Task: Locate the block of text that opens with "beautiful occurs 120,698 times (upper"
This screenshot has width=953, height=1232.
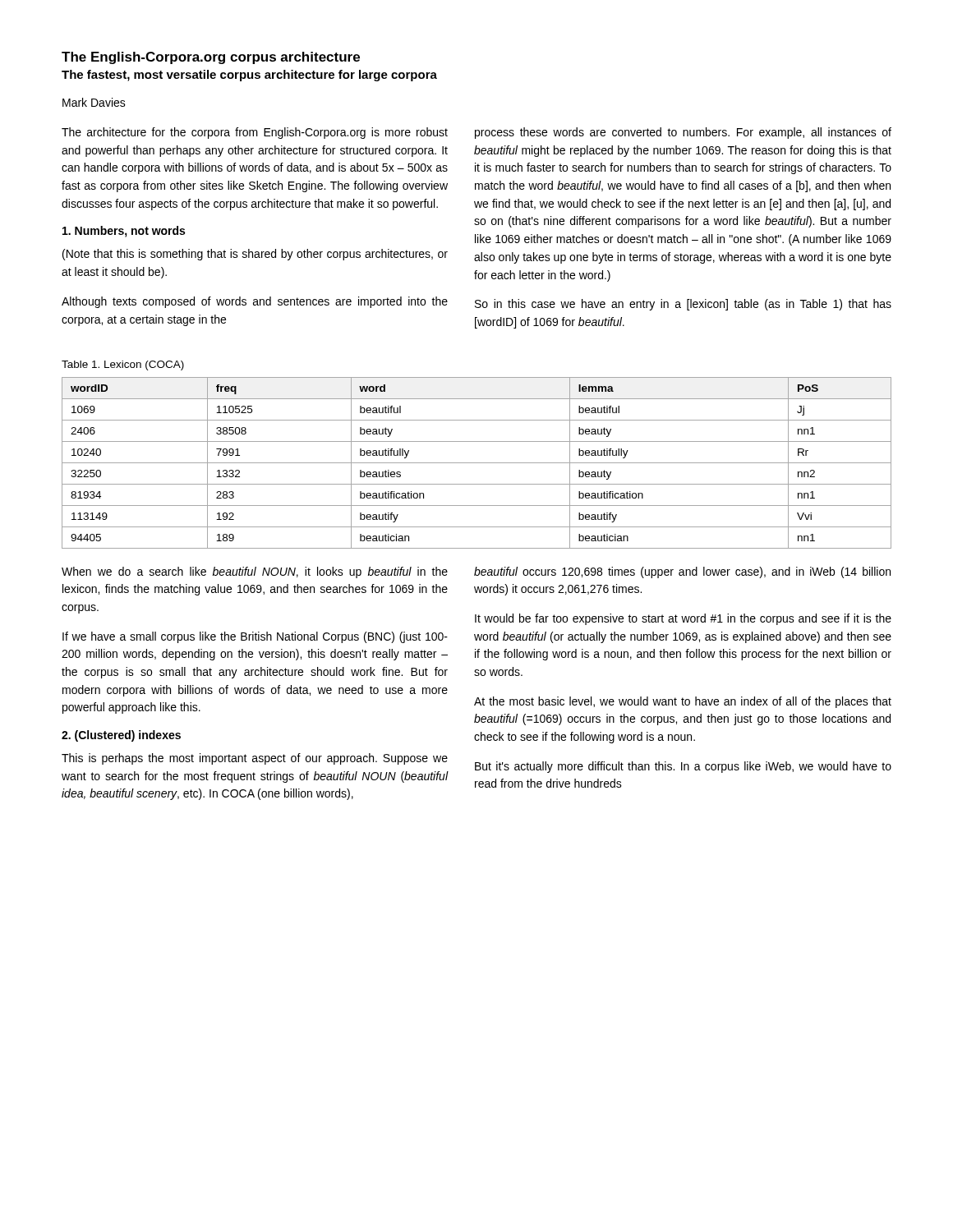Action: coord(683,580)
